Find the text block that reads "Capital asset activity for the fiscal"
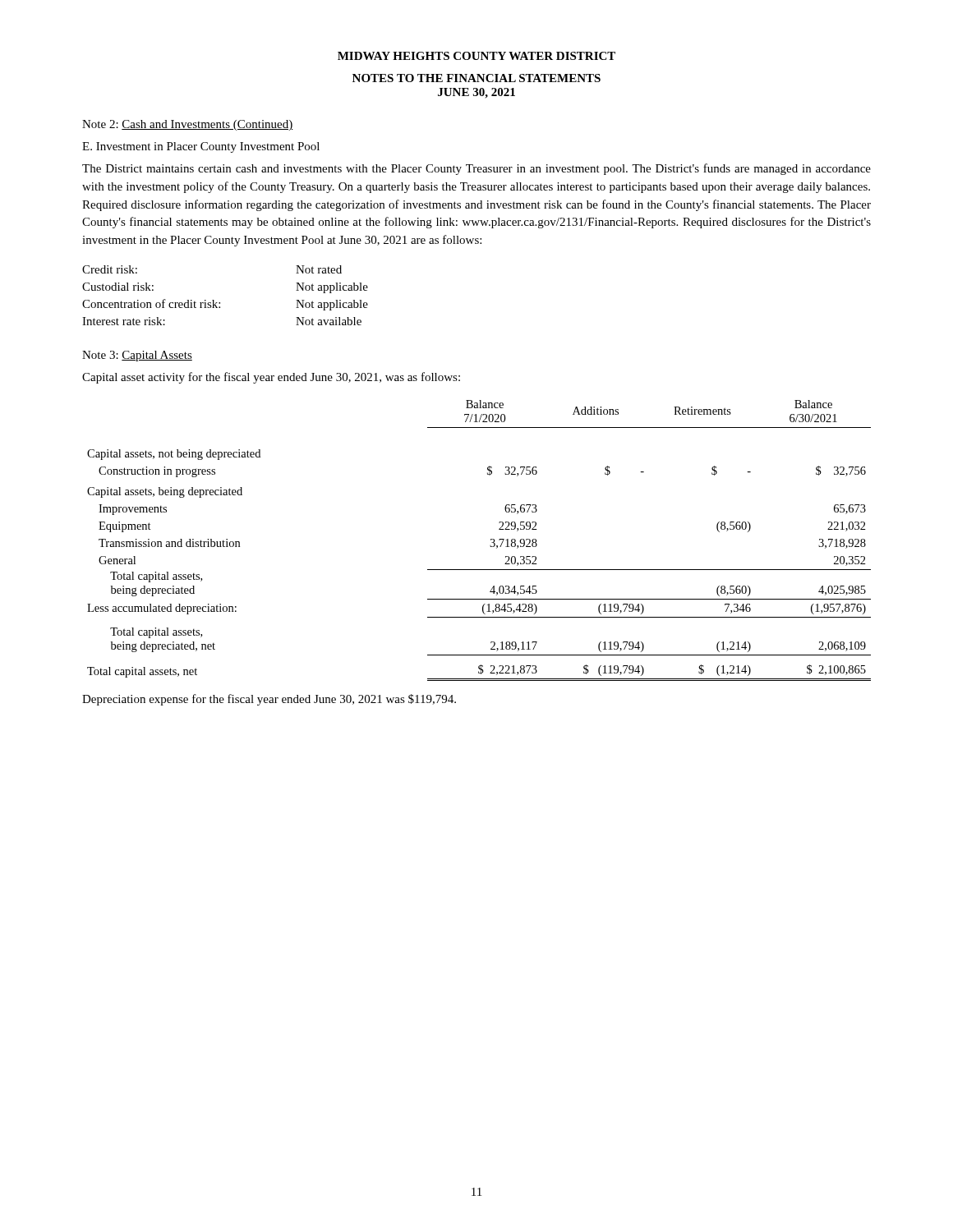This screenshot has height=1232, width=953. (x=272, y=377)
